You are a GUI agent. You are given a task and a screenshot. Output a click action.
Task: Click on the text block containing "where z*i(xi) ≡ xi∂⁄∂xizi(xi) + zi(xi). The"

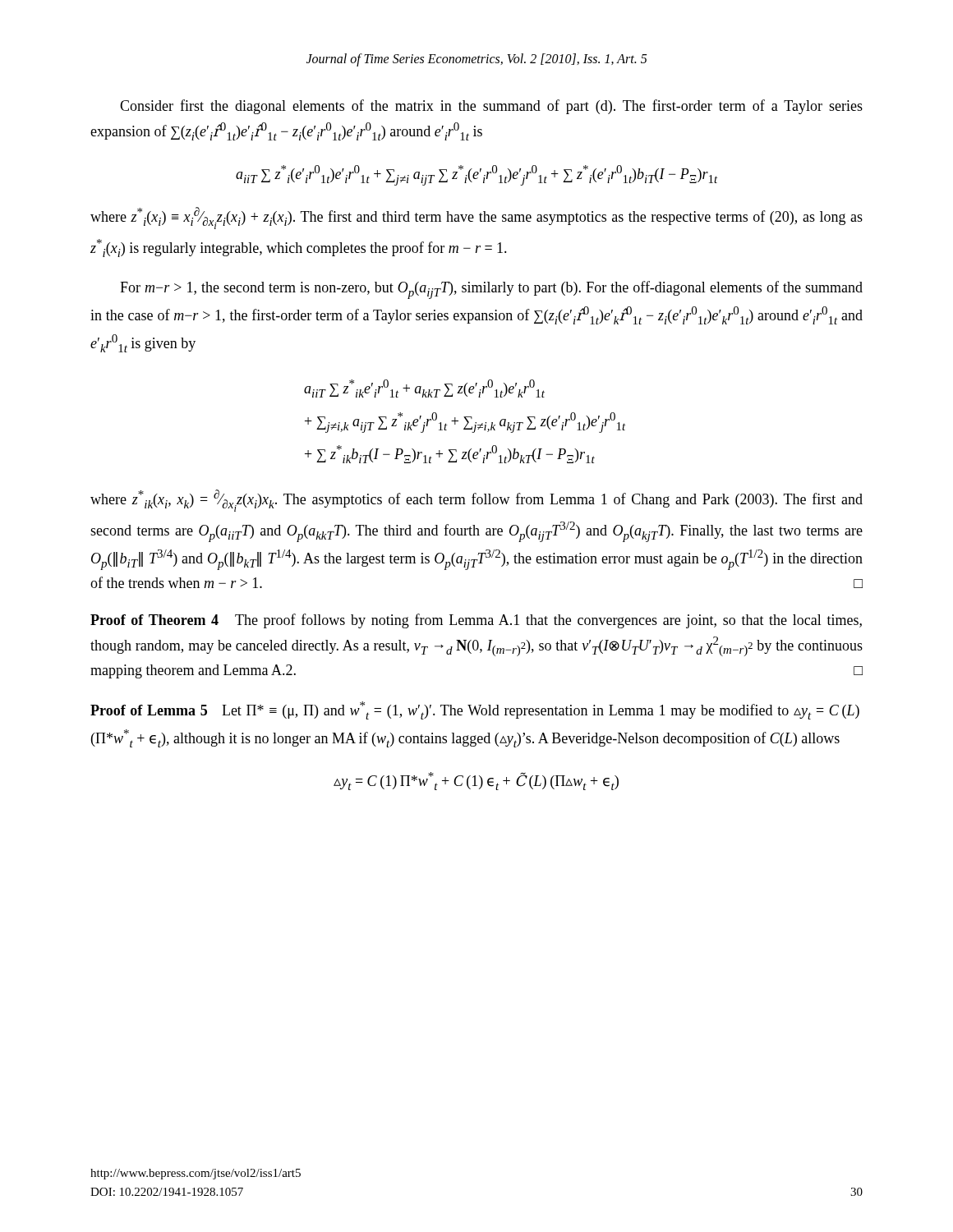click(476, 232)
